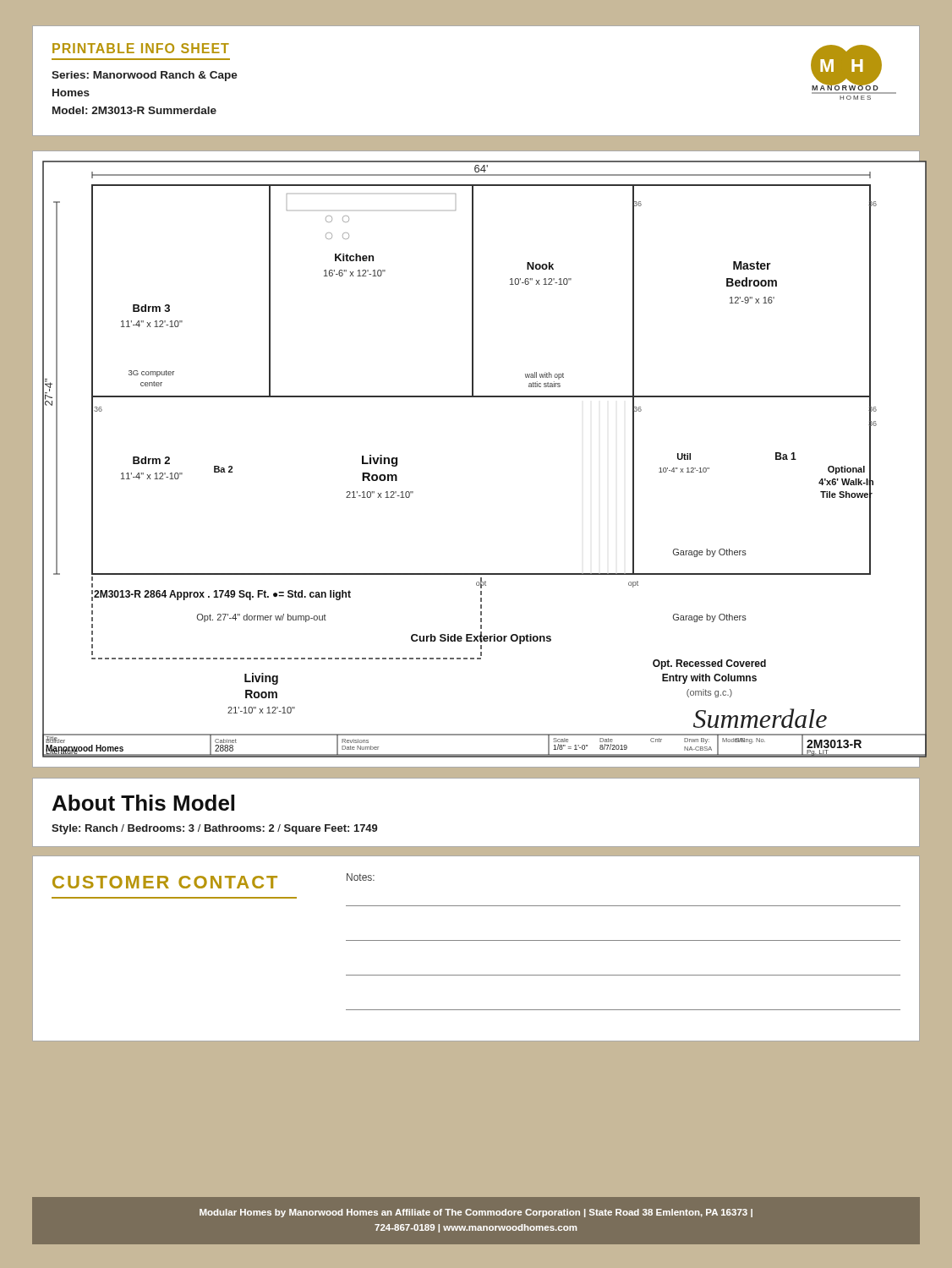
Task: Locate the text block starting "About This Model Style:"
Action: [143, 803]
